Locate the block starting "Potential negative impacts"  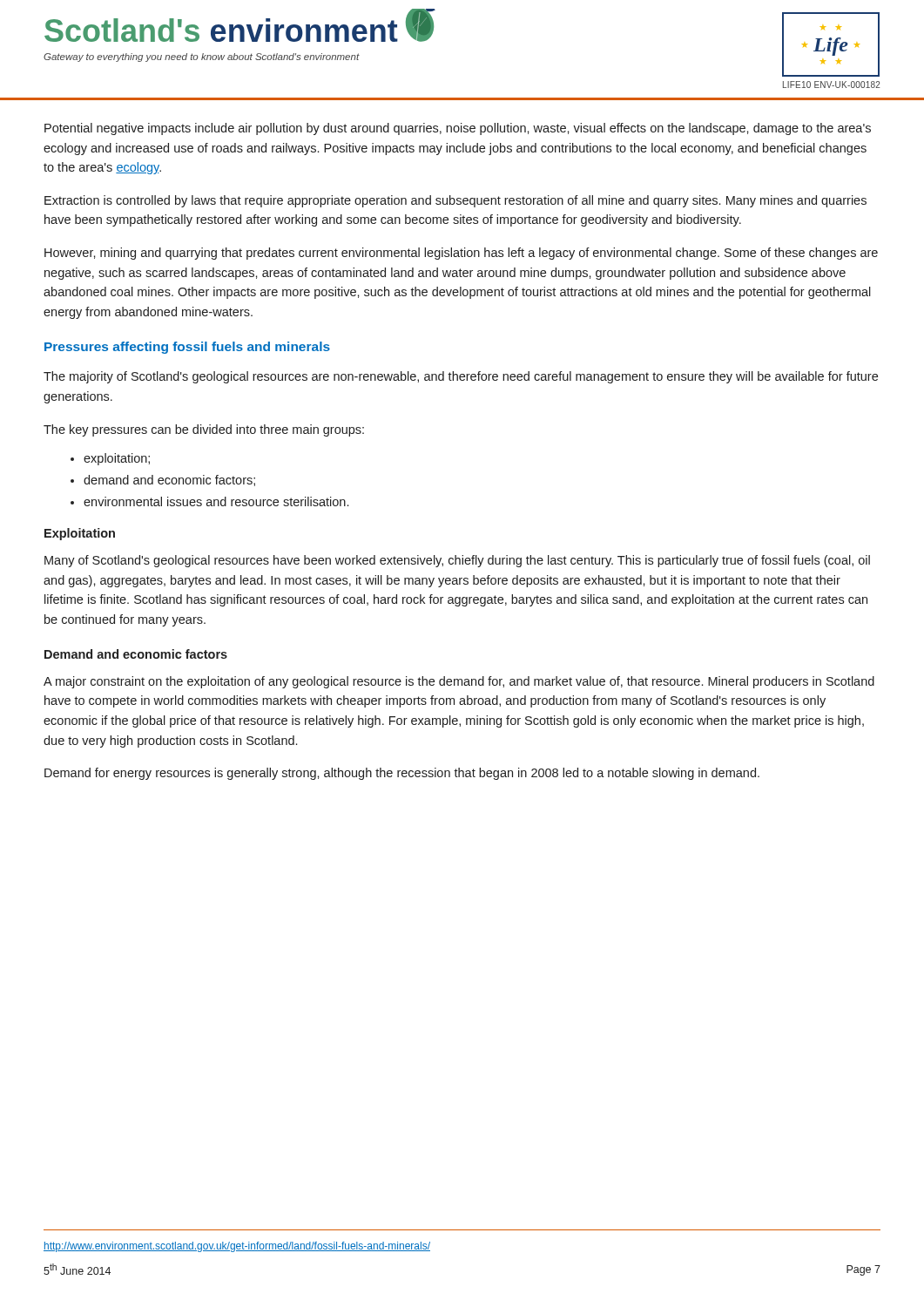tap(457, 148)
